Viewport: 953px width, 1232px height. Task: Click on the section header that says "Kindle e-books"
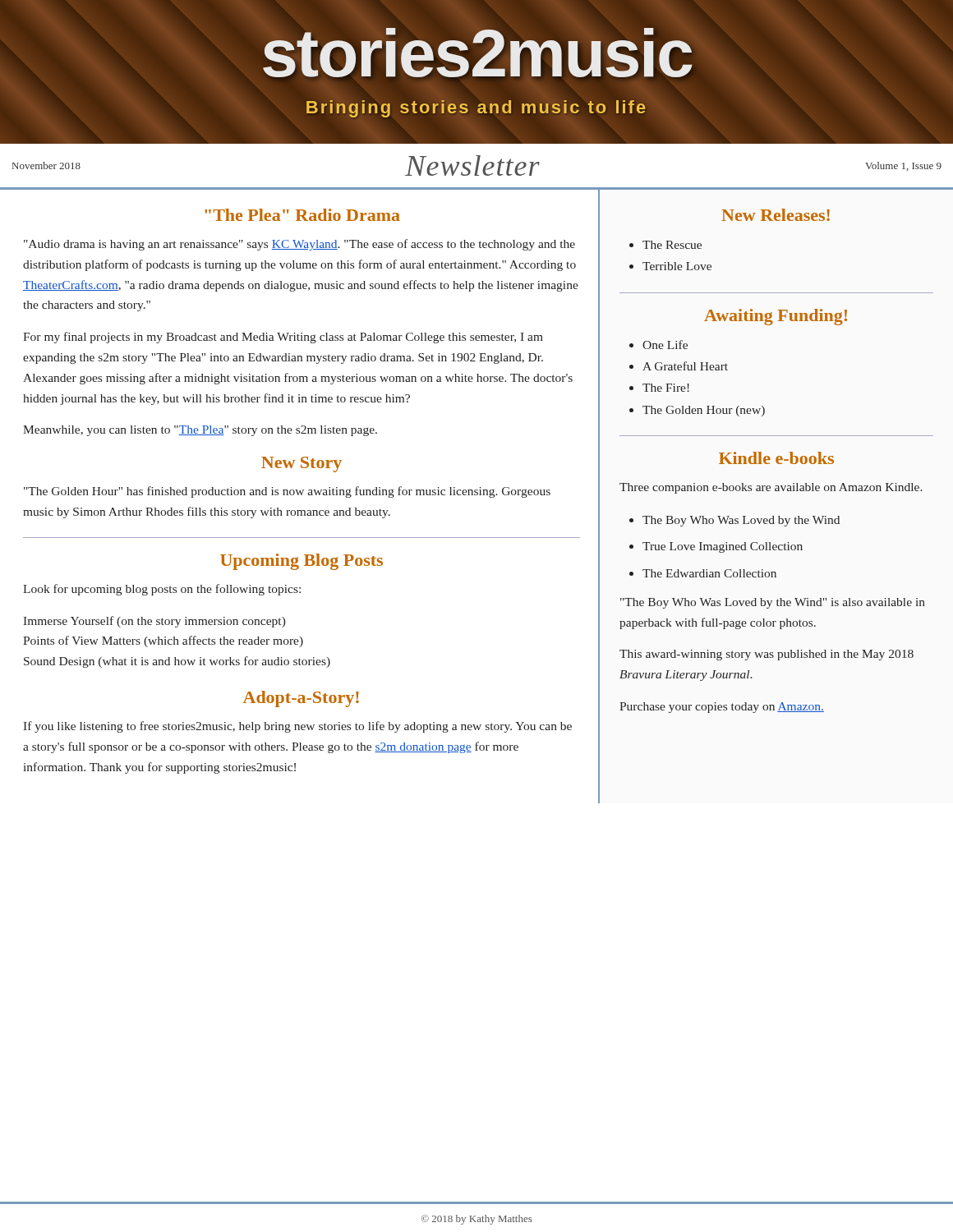point(776,458)
